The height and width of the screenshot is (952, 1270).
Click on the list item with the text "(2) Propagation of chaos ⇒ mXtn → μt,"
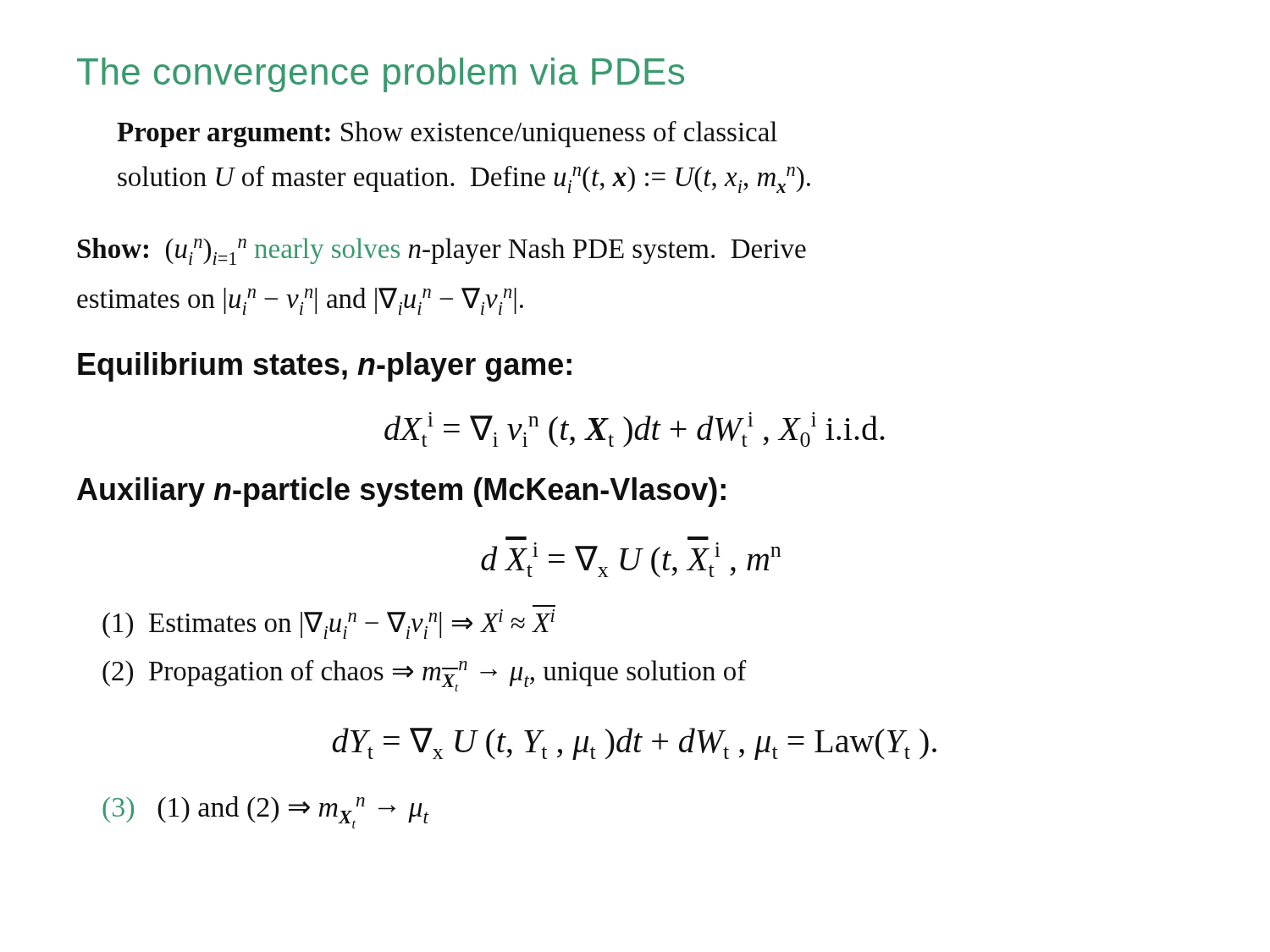pos(424,674)
